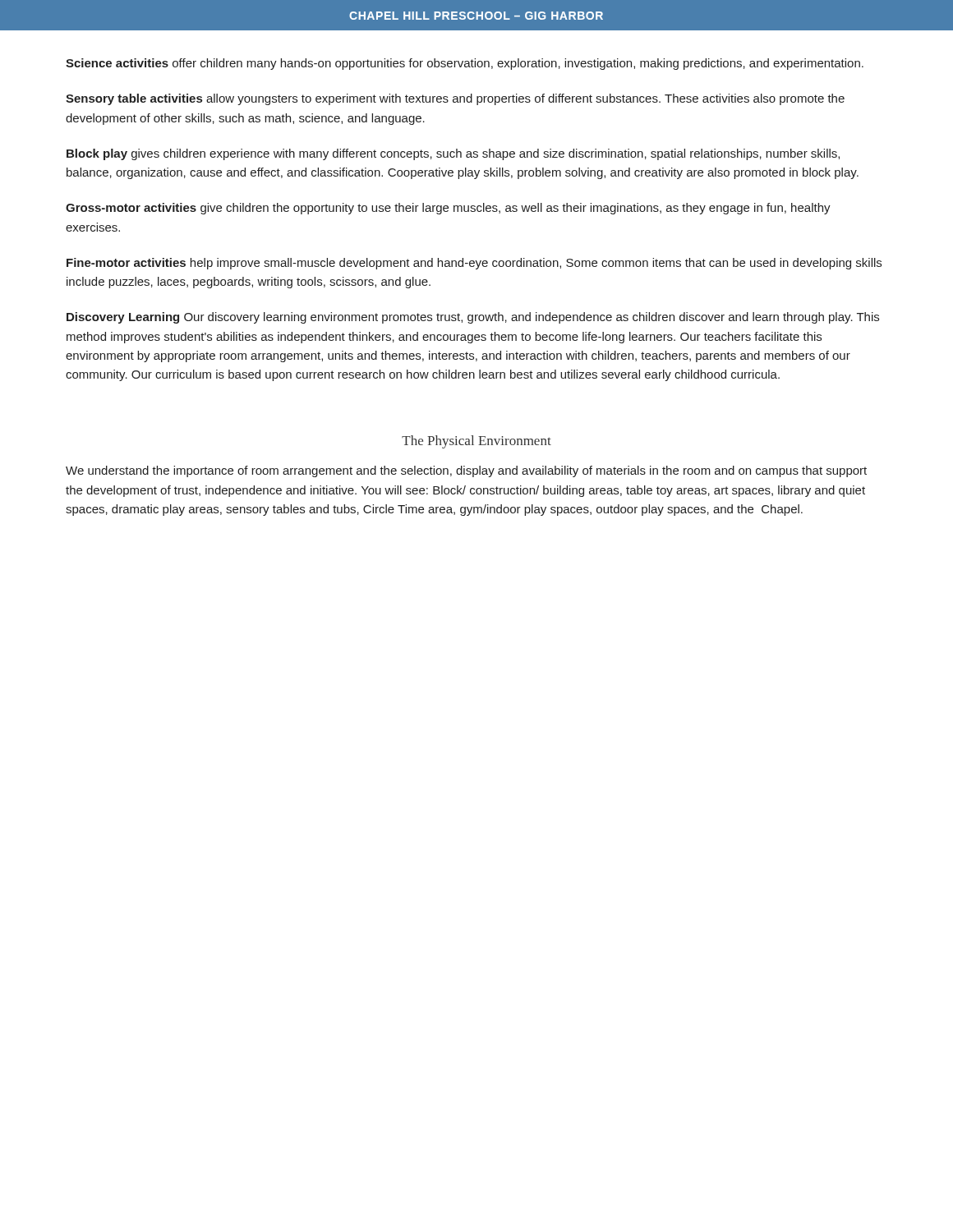Select the block starting "We understand the importance of"
This screenshot has width=953, height=1232.
click(466, 490)
